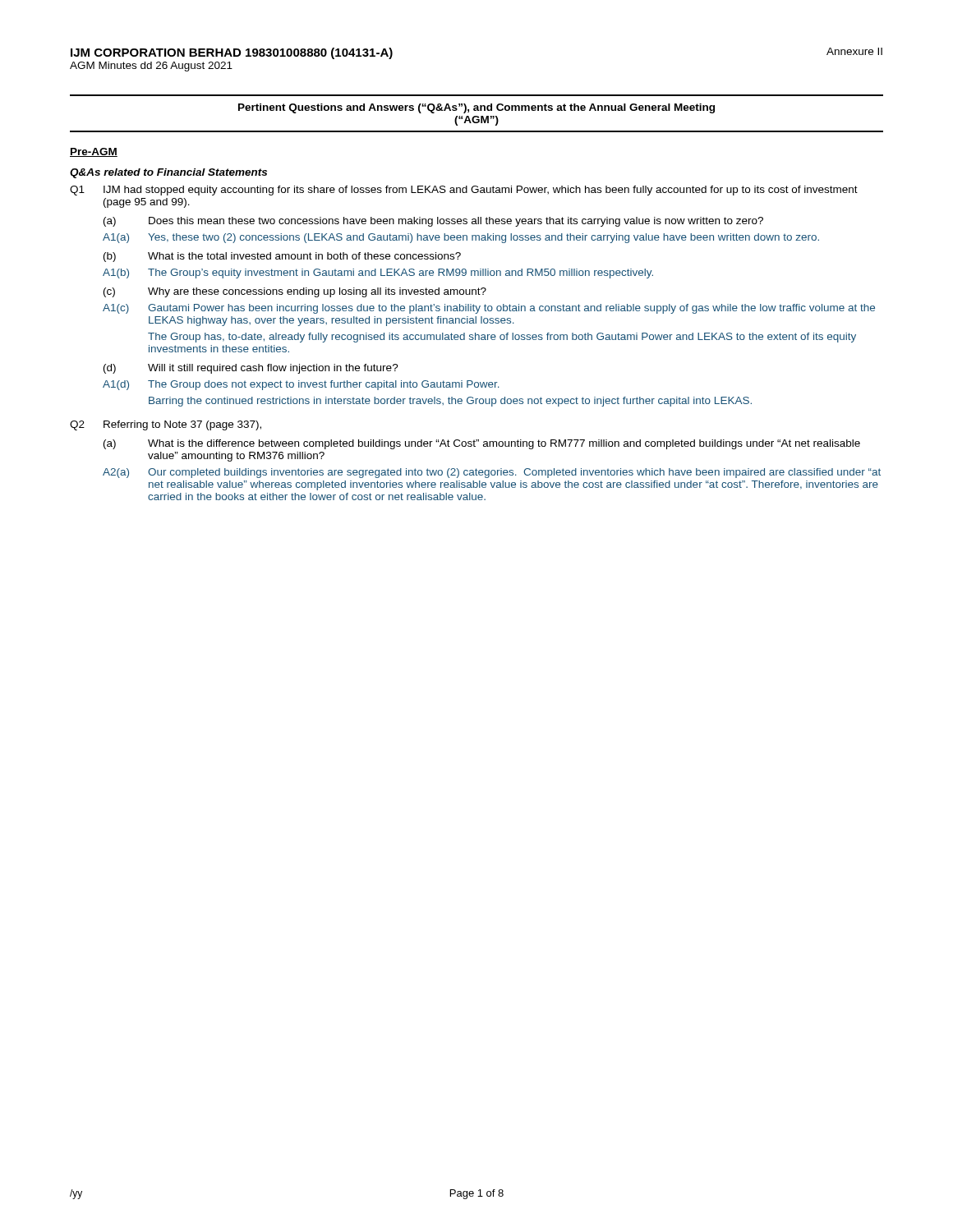Find the passage starting "A1(a) Yes, these two (2) concessions"
953x1232 pixels.
click(x=493, y=237)
